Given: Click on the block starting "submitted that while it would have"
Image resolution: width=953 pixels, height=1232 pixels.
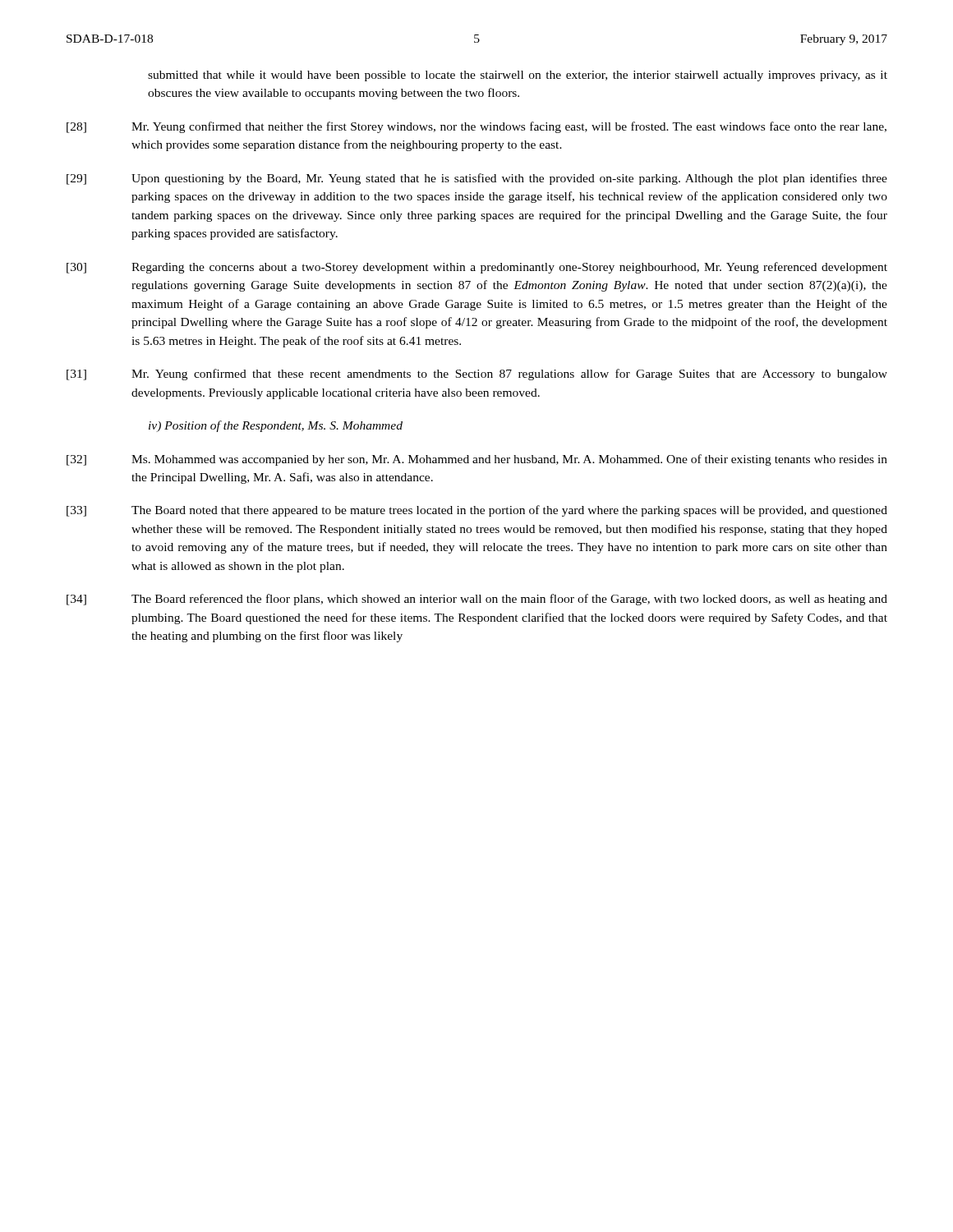Looking at the screenshot, I should point(518,84).
